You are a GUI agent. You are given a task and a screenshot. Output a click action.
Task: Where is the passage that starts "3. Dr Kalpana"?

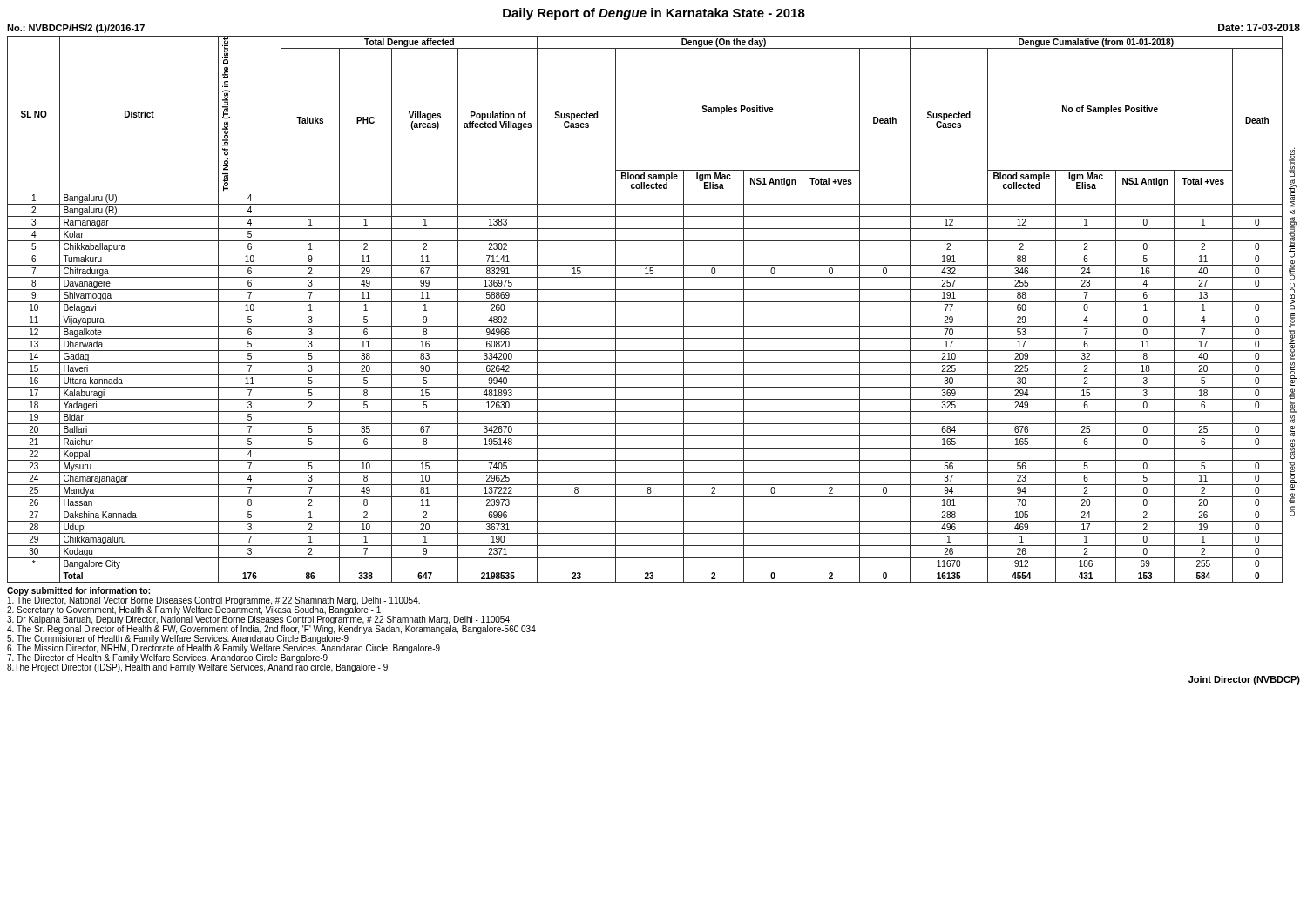(x=260, y=620)
